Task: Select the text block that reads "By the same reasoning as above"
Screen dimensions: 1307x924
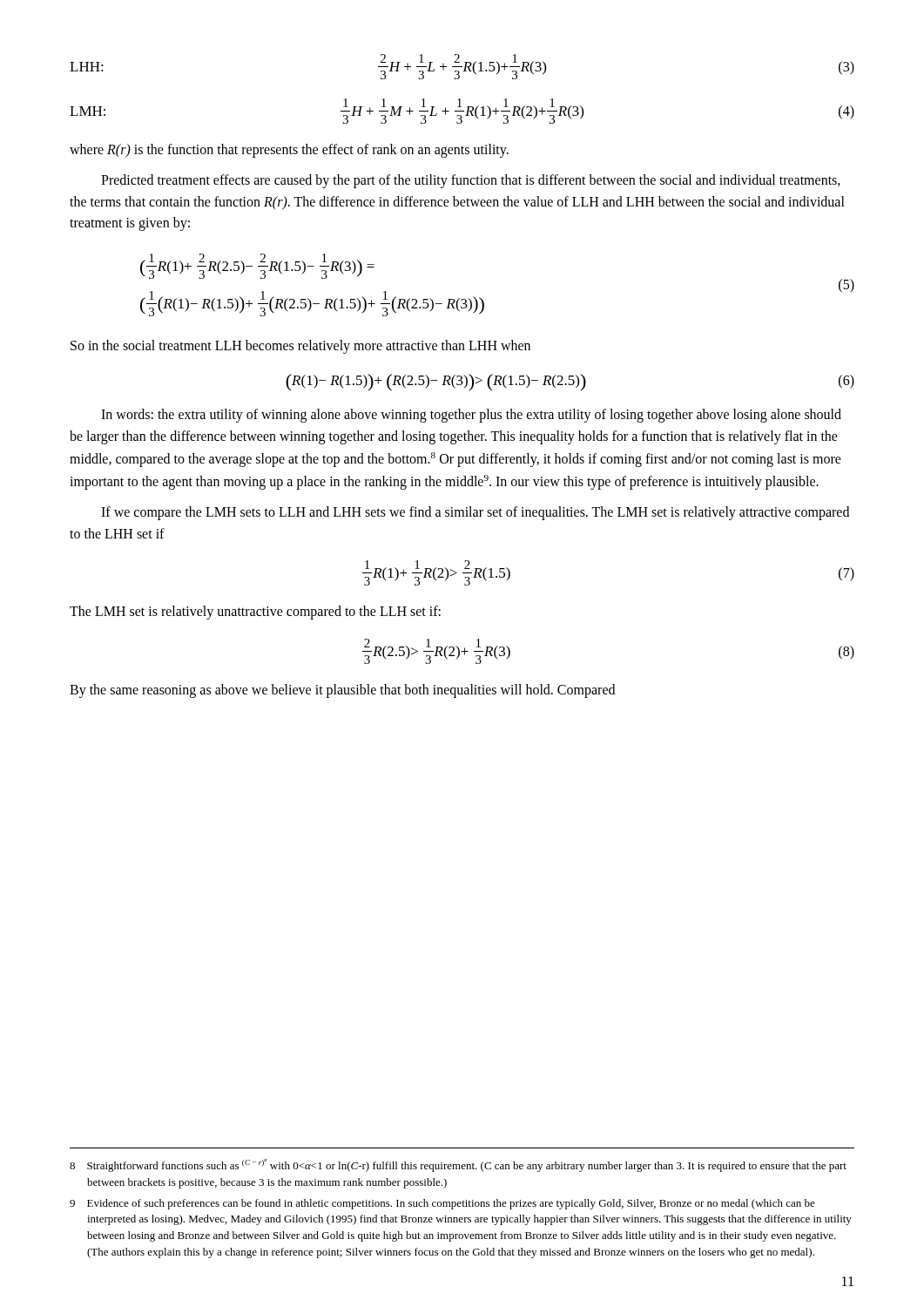Action: click(x=342, y=690)
